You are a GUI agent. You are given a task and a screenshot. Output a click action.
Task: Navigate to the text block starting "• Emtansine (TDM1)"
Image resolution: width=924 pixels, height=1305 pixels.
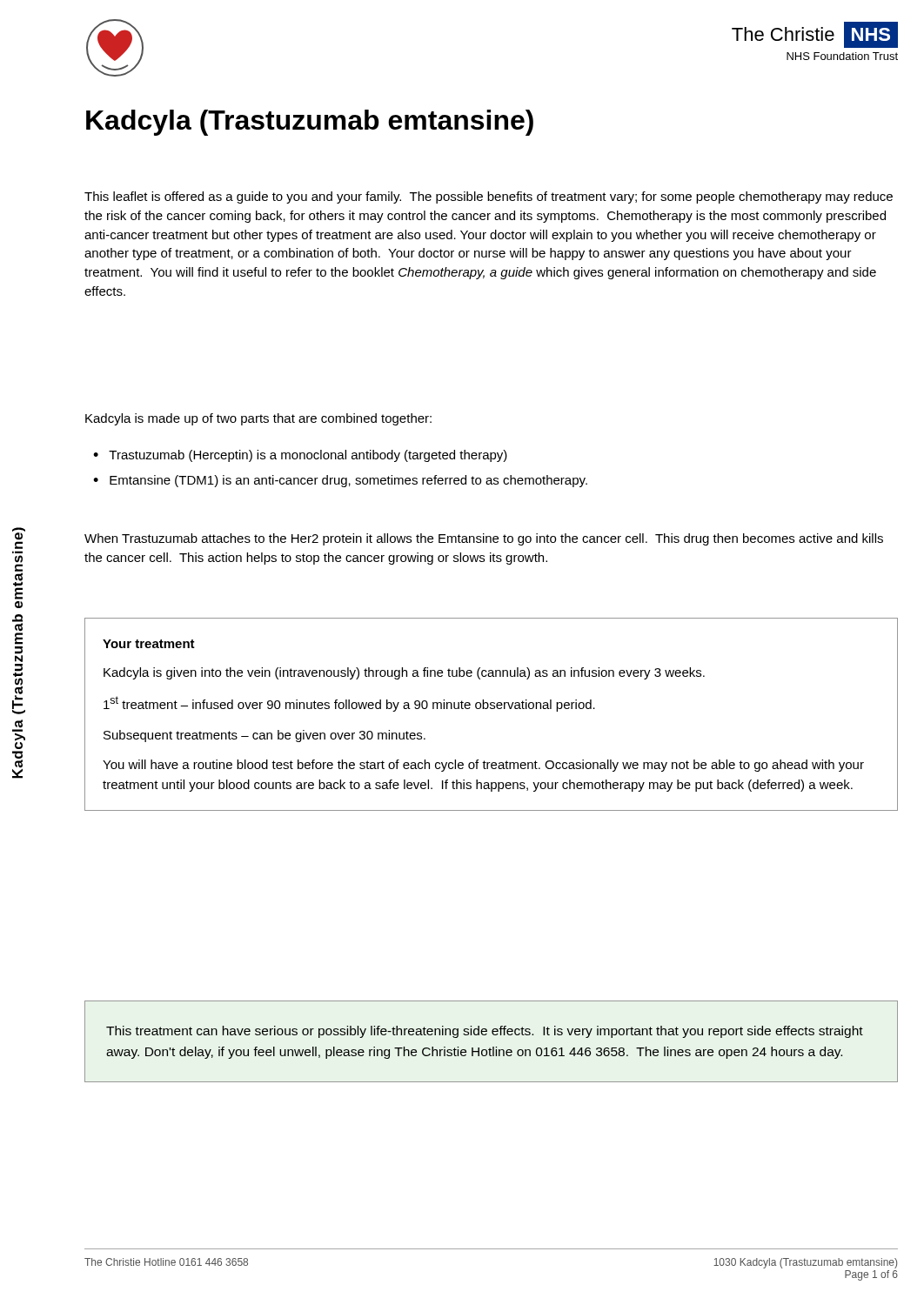[341, 481]
